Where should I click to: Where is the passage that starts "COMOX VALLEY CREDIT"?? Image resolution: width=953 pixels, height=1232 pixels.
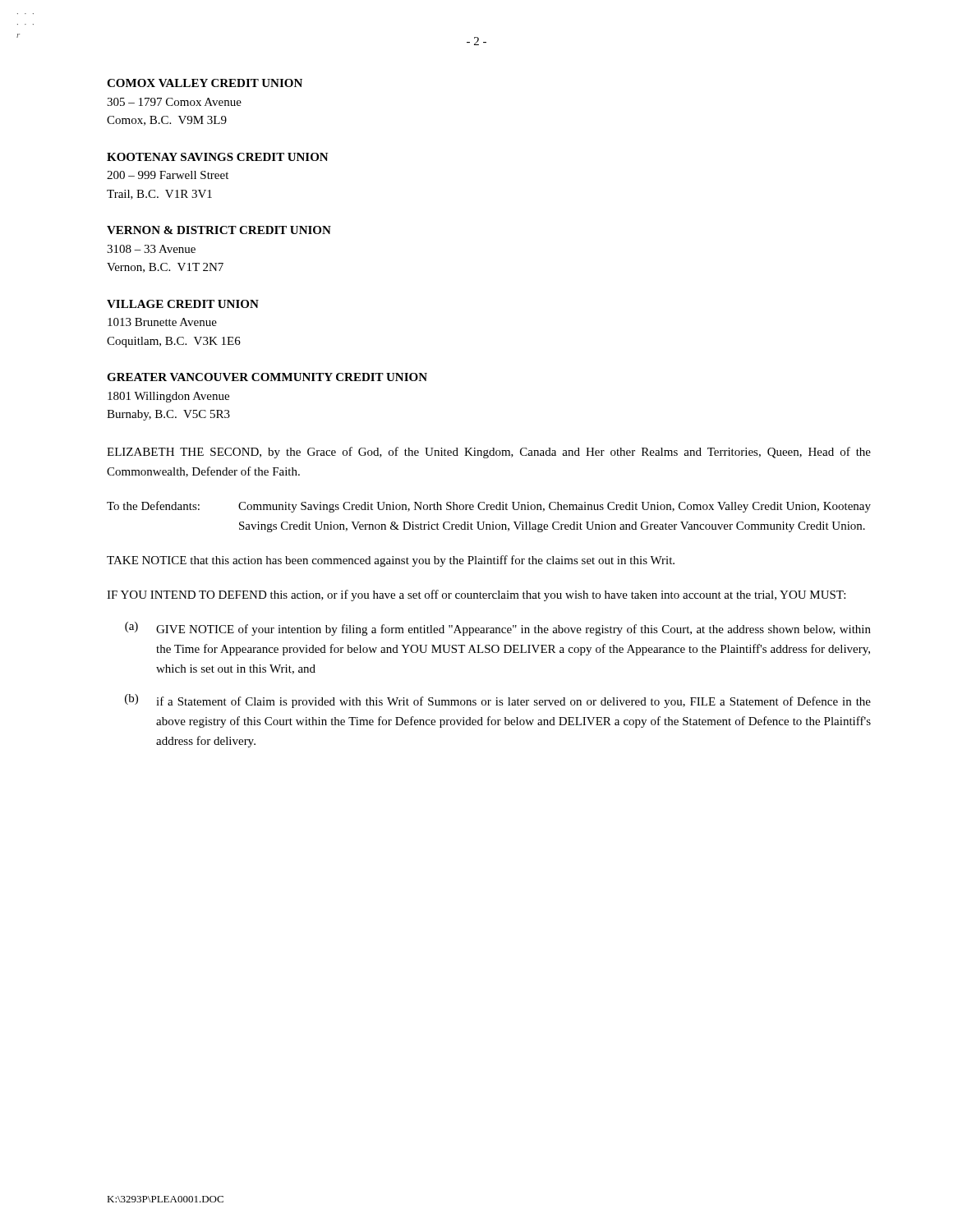205,83
